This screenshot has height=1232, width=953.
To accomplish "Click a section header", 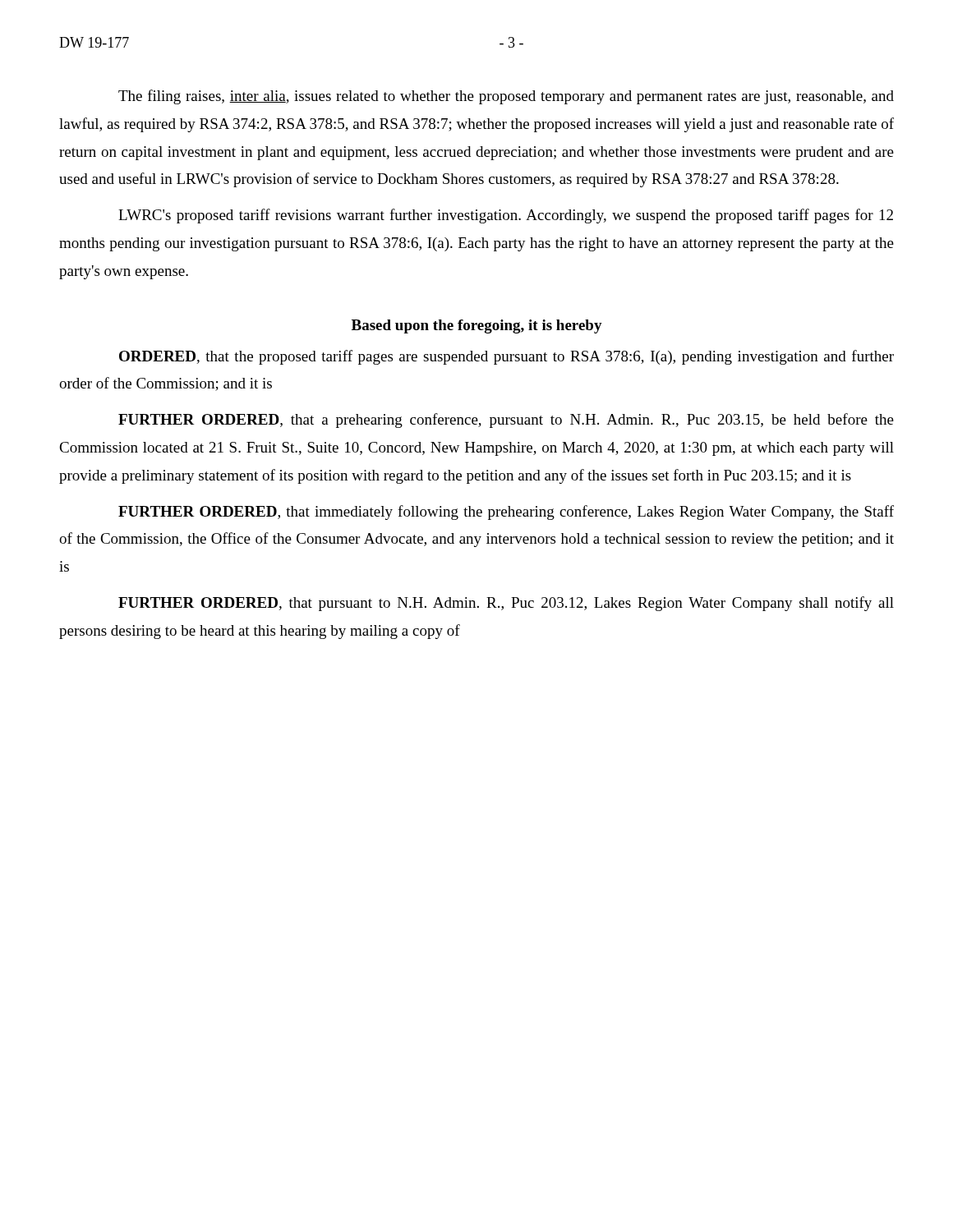I will click(x=476, y=325).
